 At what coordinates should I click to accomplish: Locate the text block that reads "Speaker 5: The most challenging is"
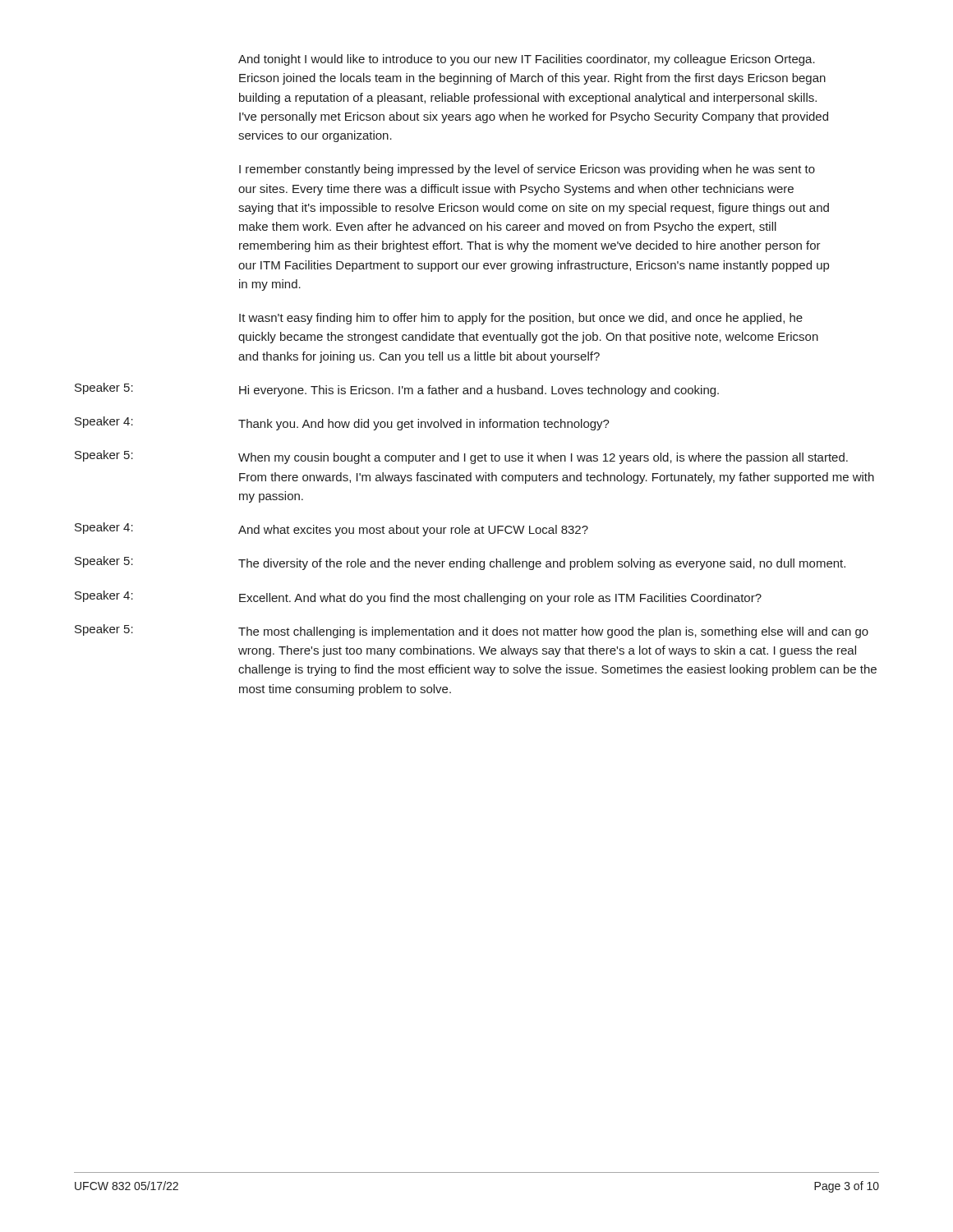[476, 660]
